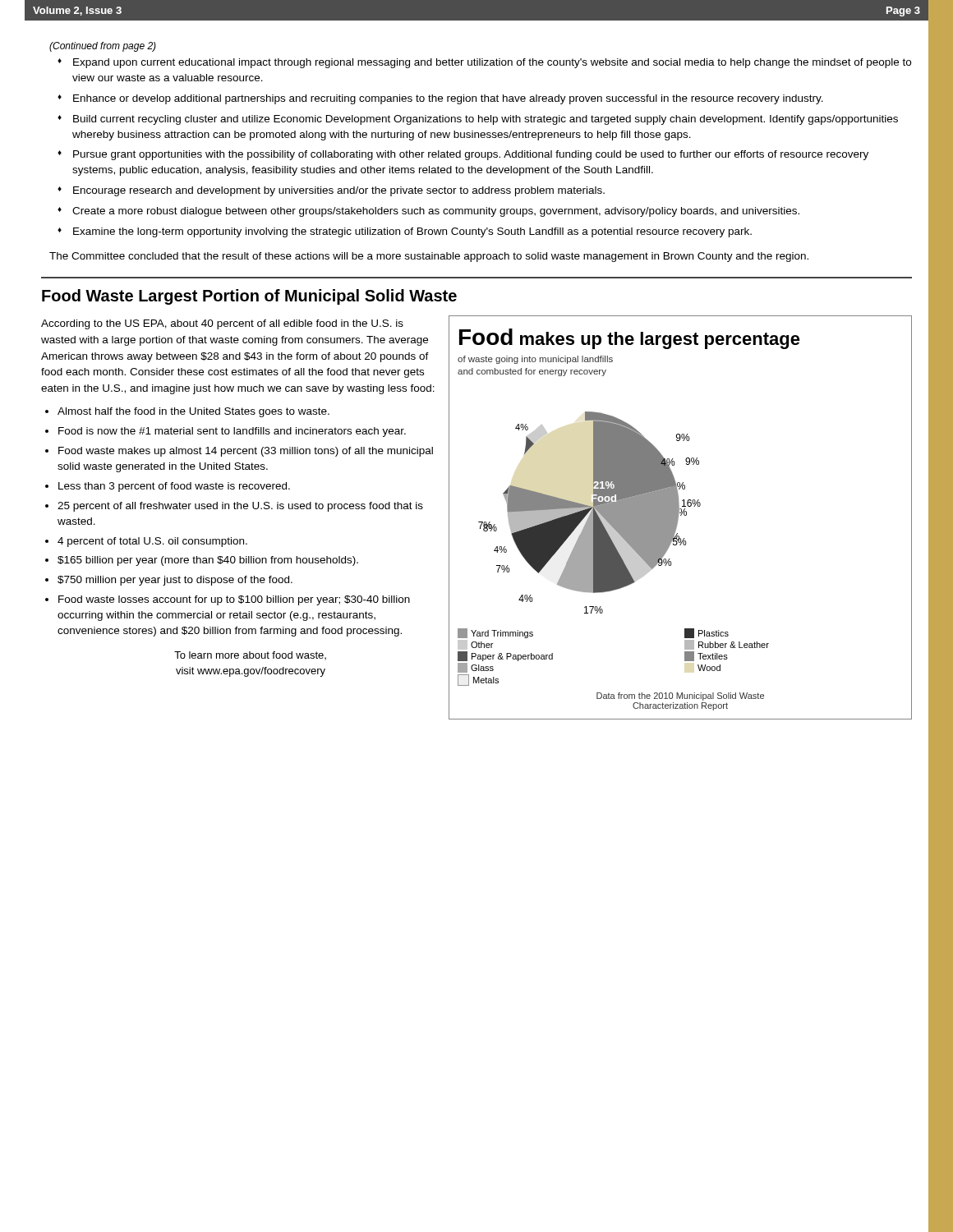
Task: Locate the text starting "Food waste makes"
Action: point(245,458)
